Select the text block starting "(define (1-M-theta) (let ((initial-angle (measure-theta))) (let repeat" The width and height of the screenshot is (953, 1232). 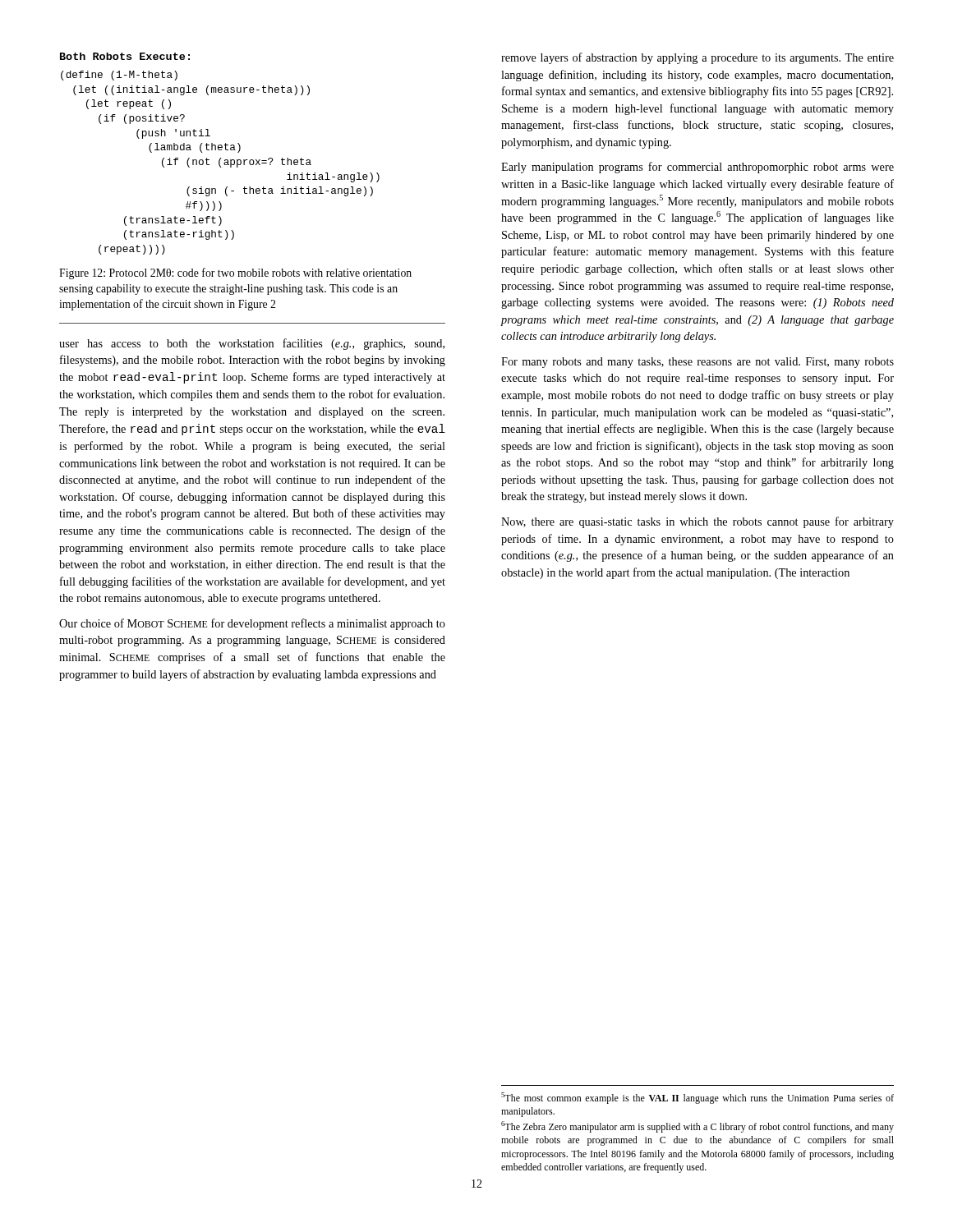220,162
